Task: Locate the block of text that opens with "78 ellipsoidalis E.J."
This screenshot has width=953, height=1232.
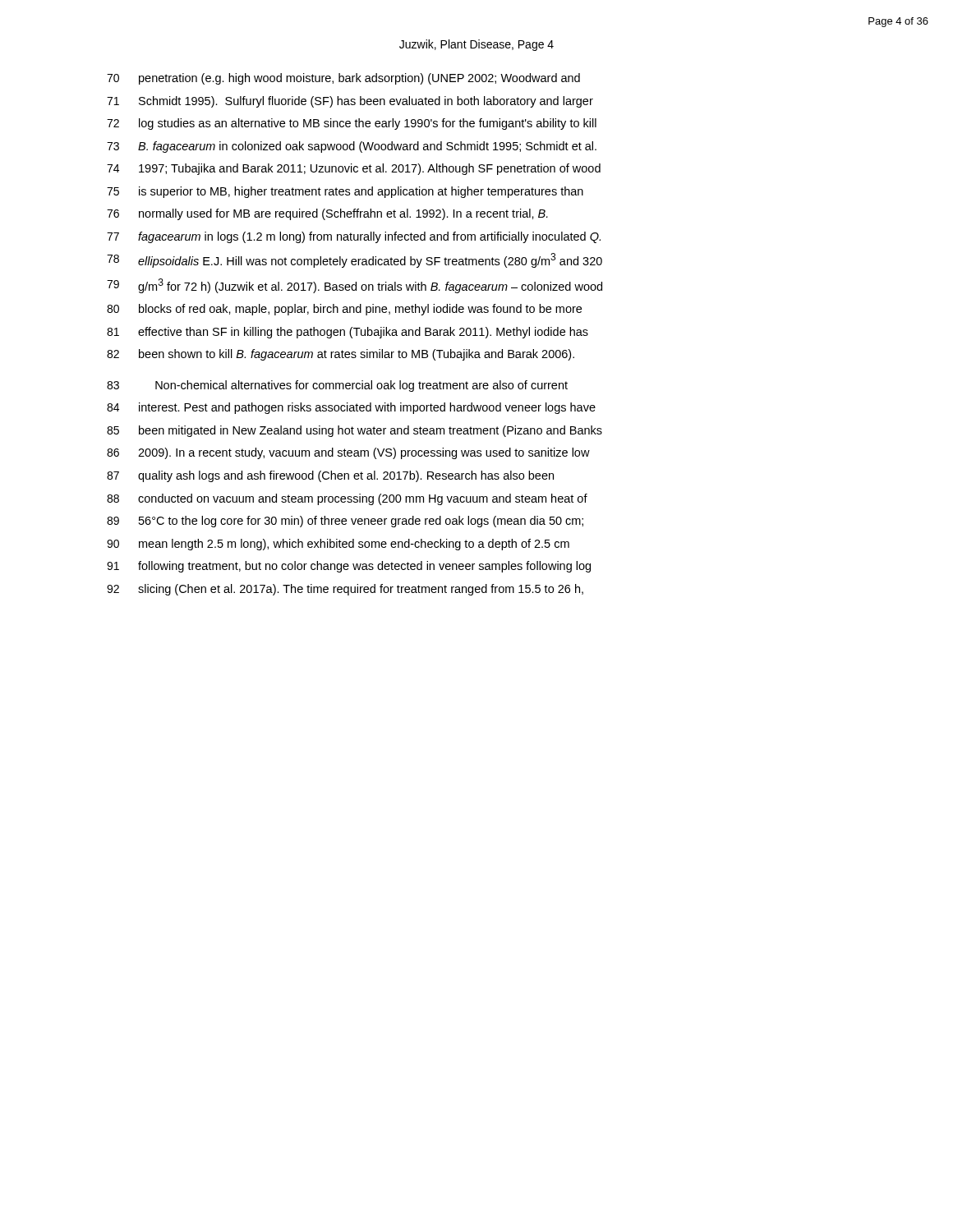Action: (x=355, y=261)
